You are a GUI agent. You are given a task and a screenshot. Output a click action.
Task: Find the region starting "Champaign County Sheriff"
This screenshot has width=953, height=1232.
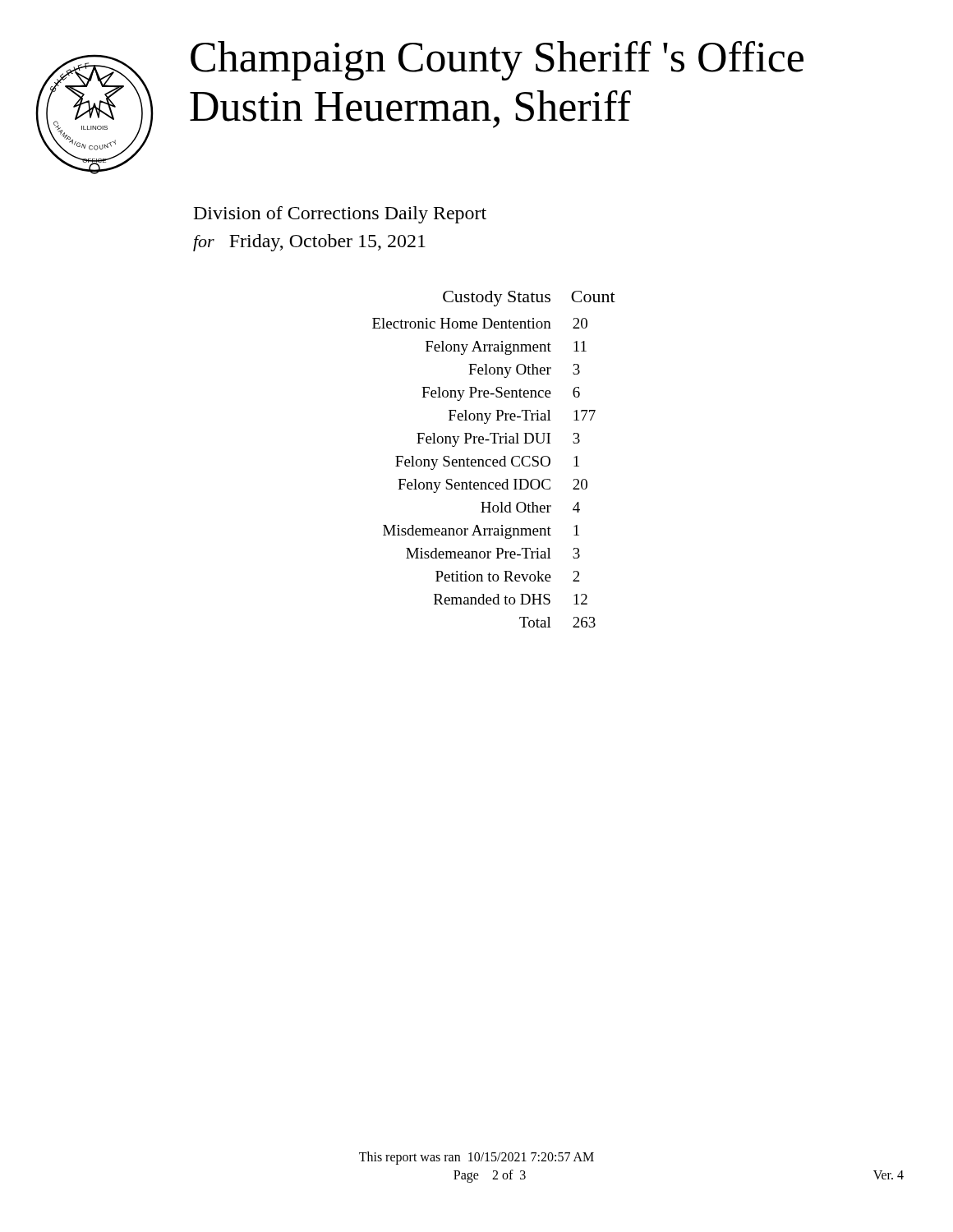pyautogui.click(x=571, y=82)
